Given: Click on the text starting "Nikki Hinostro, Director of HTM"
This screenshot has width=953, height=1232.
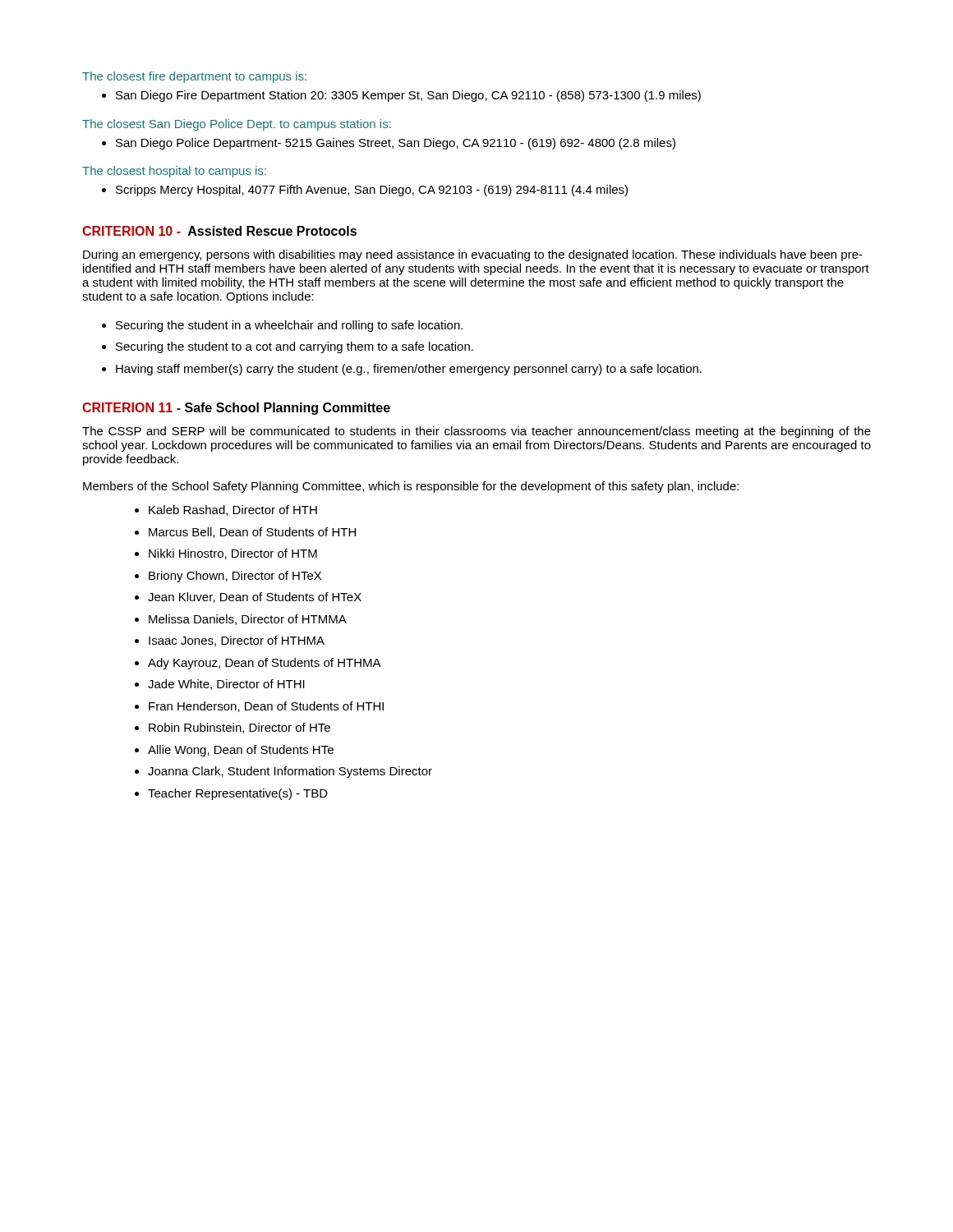Looking at the screenshot, I should pos(233,554).
